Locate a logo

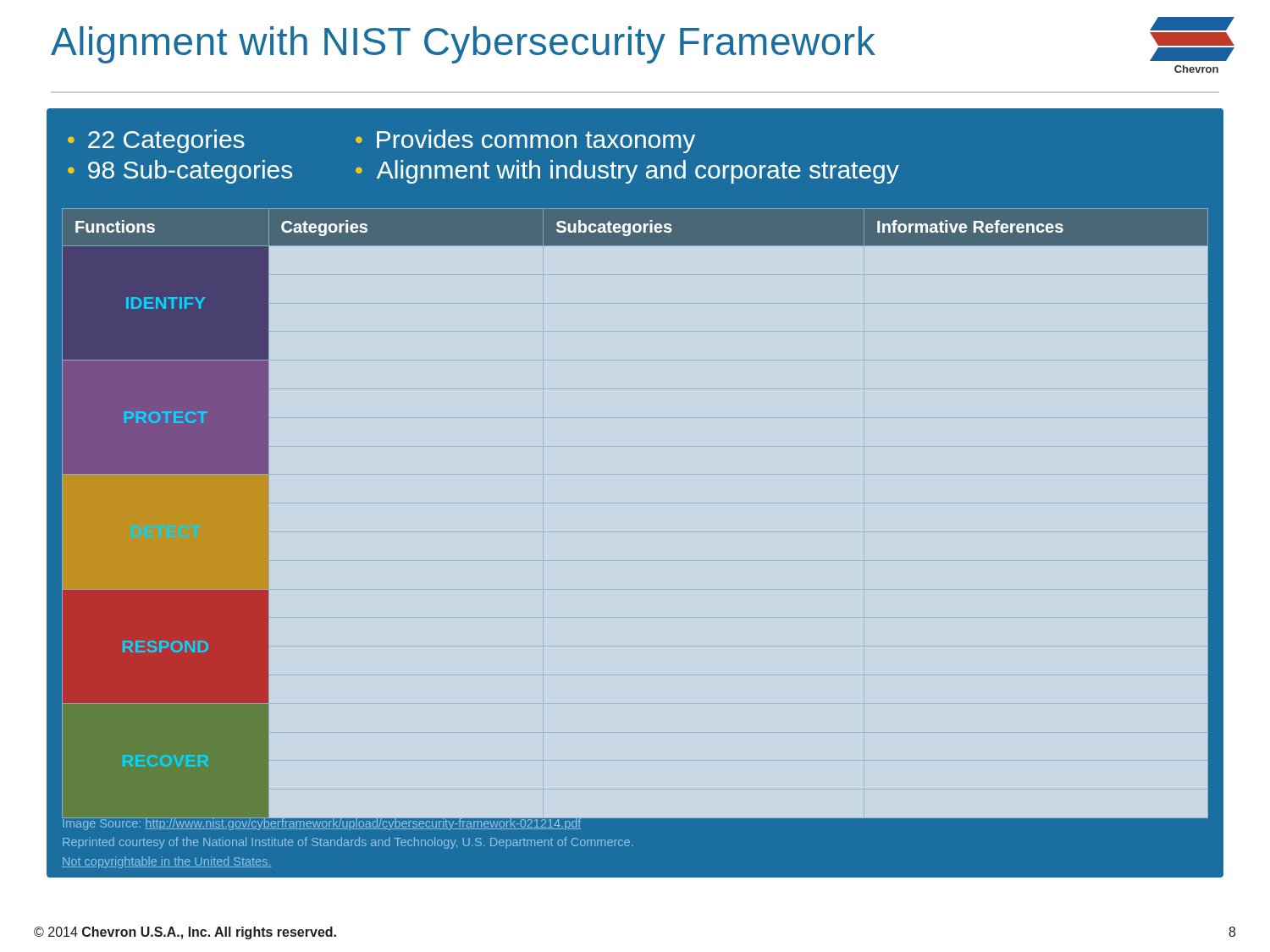coord(1196,43)
